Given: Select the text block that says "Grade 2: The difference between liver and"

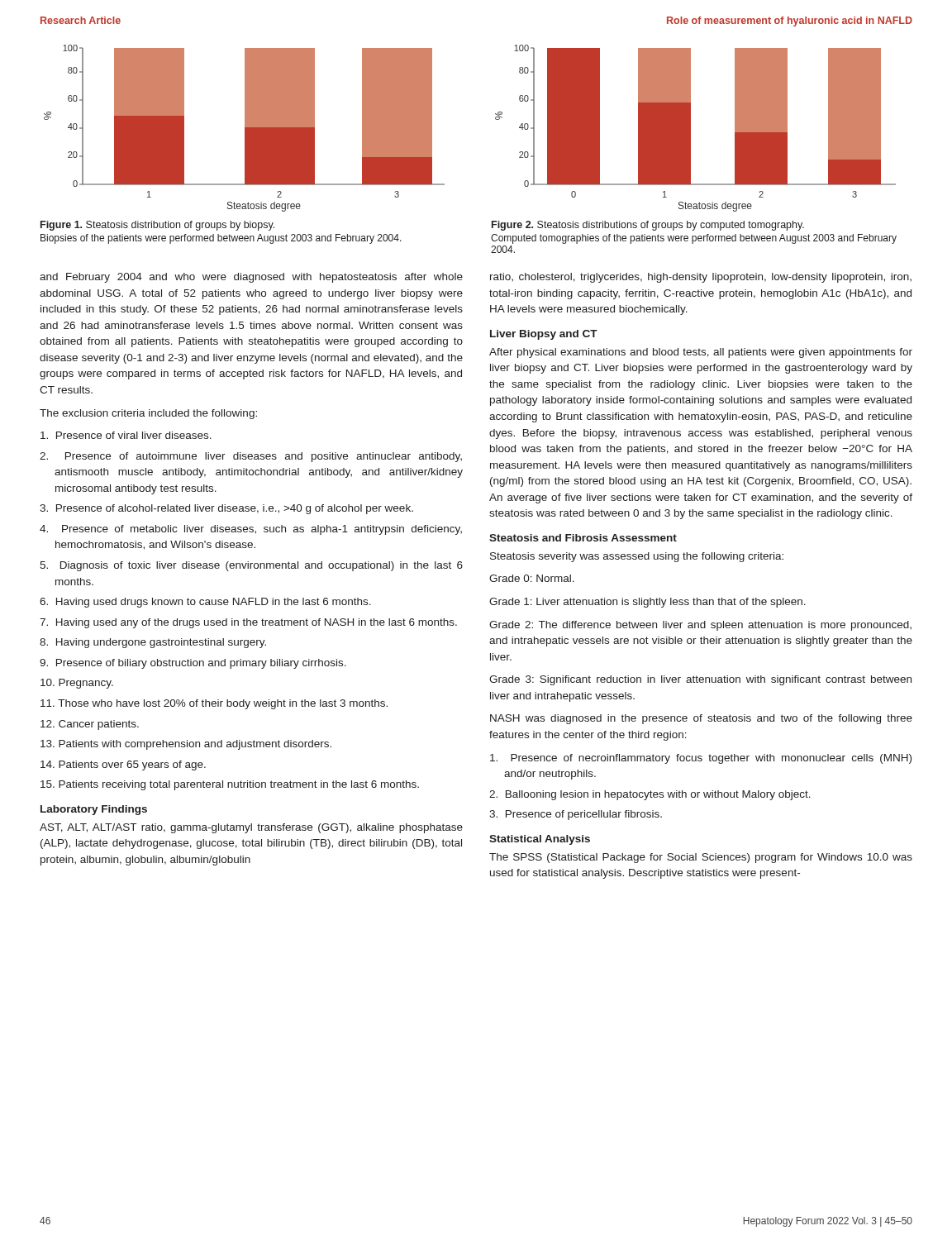Looking at the screenshot, I should coord(701,641).
